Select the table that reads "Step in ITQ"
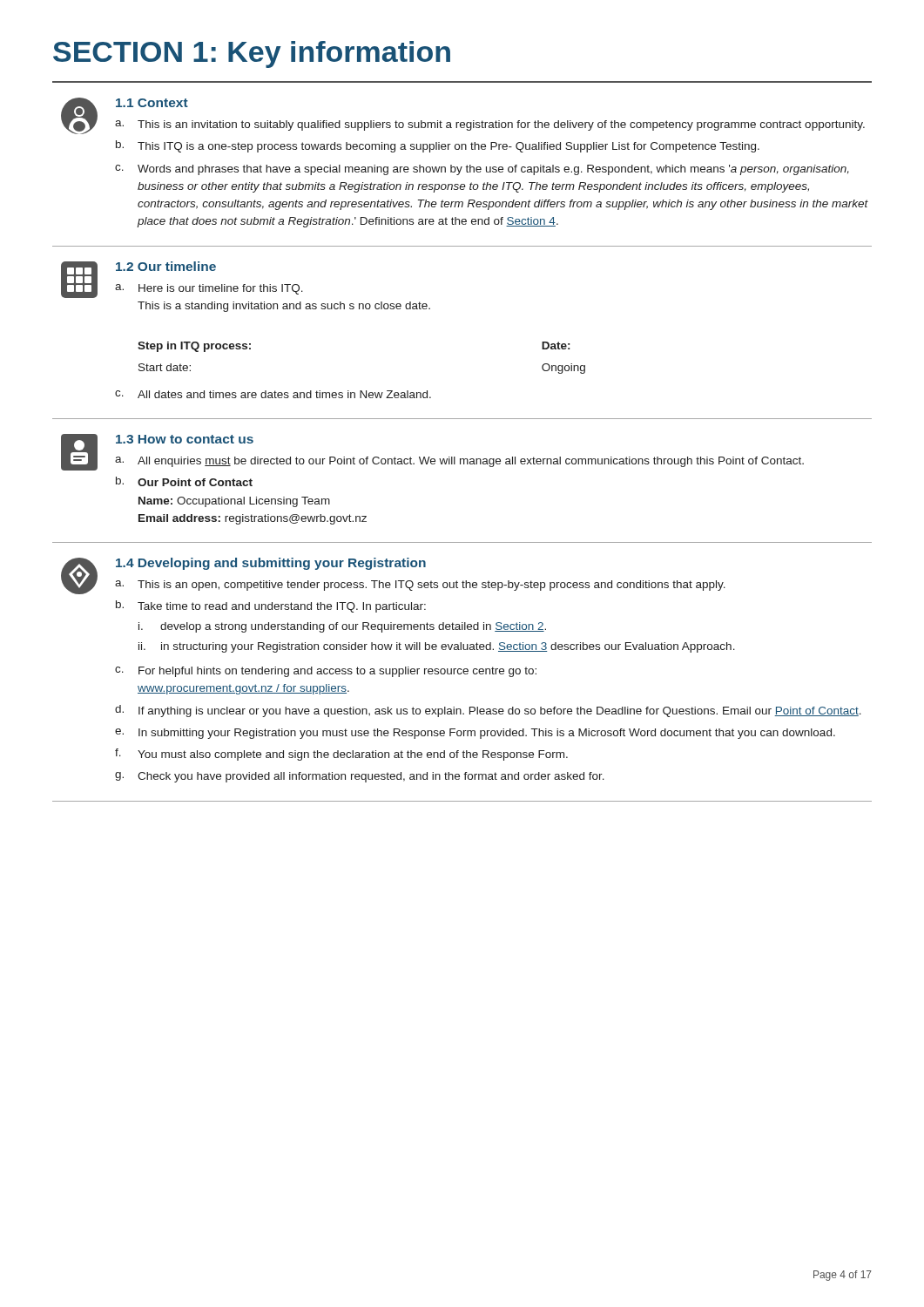This screenshot has height=1307, width=924. tap(505, 357)
